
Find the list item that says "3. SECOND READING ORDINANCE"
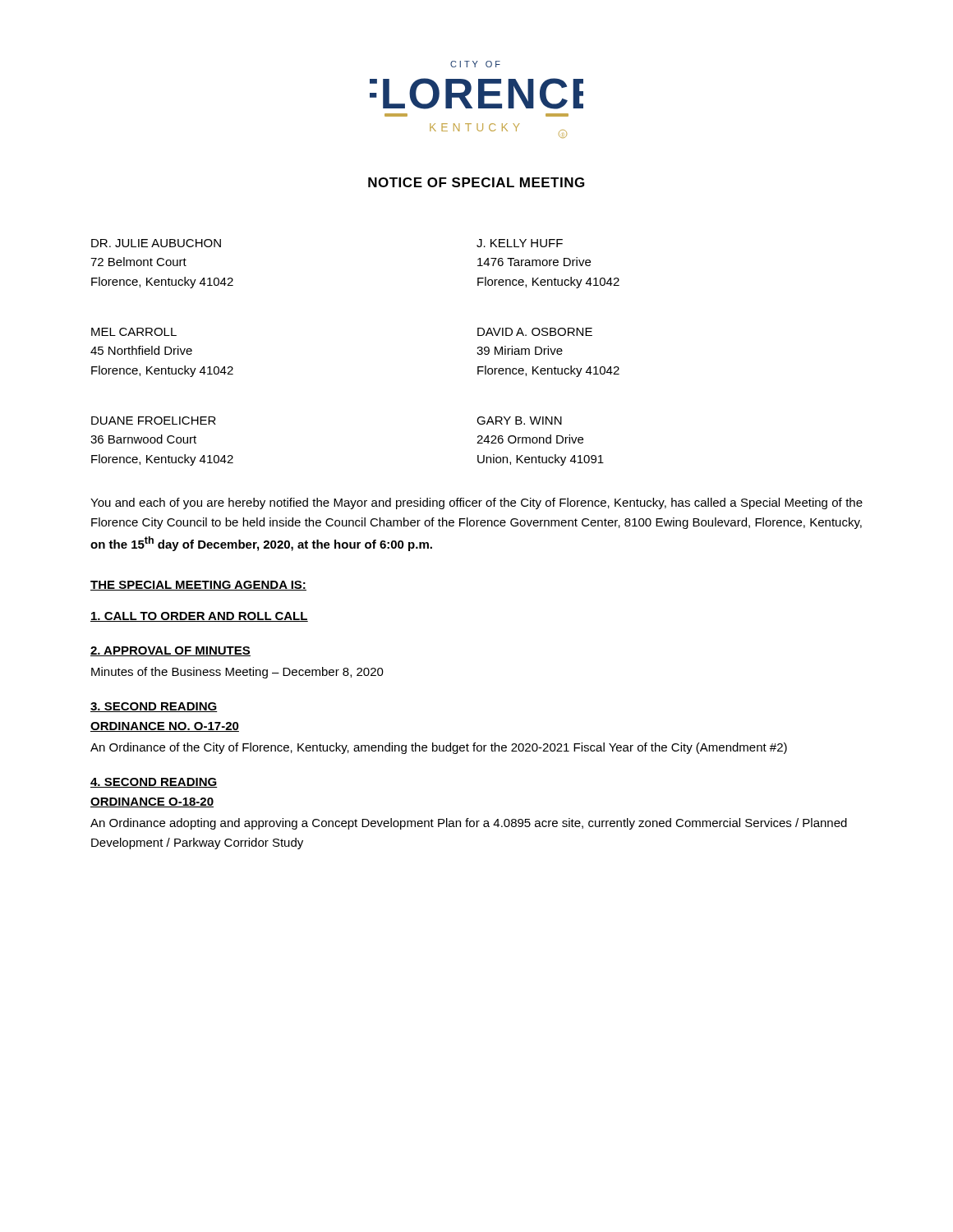point(154,707)
